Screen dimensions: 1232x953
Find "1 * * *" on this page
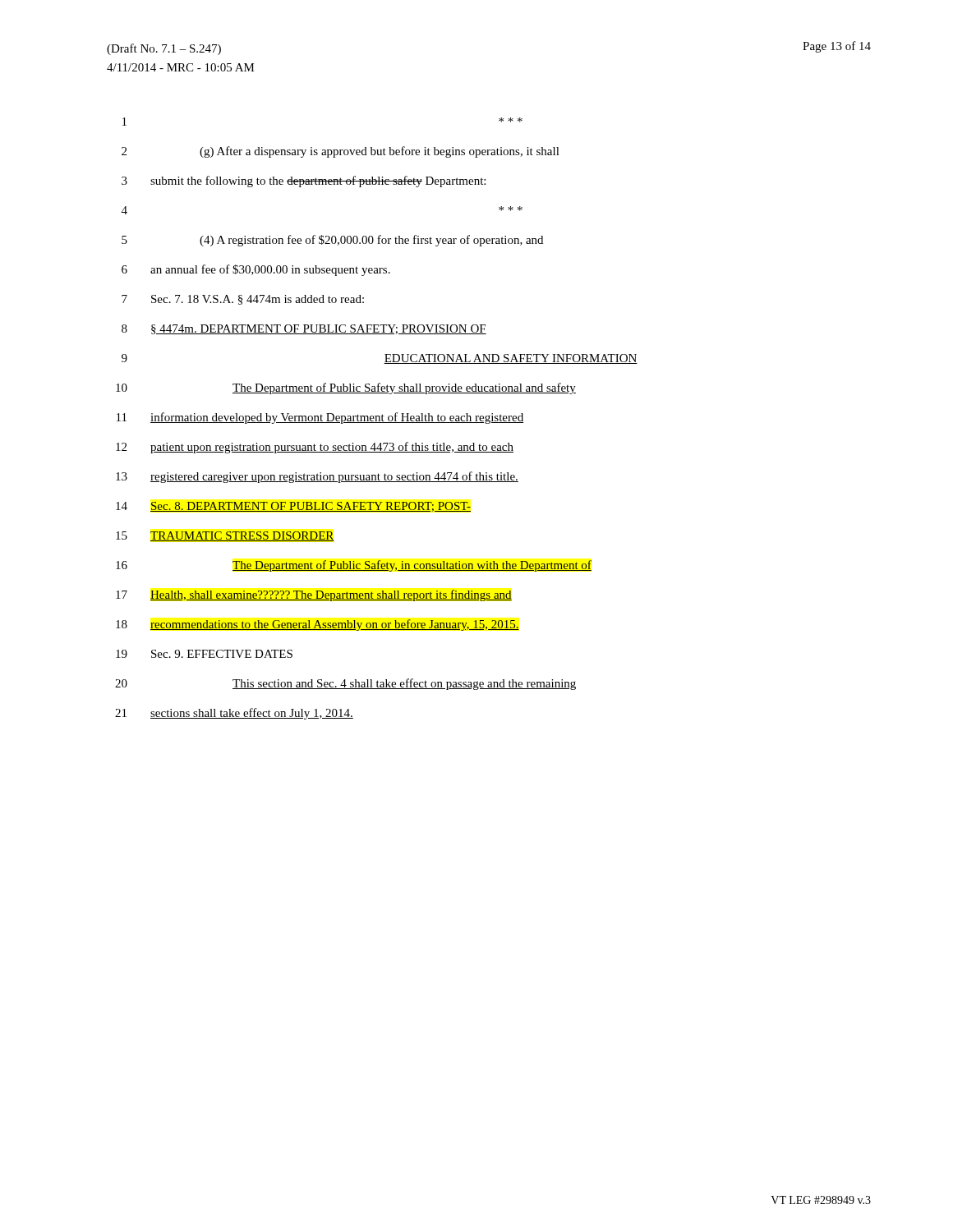tap(124, 121)
